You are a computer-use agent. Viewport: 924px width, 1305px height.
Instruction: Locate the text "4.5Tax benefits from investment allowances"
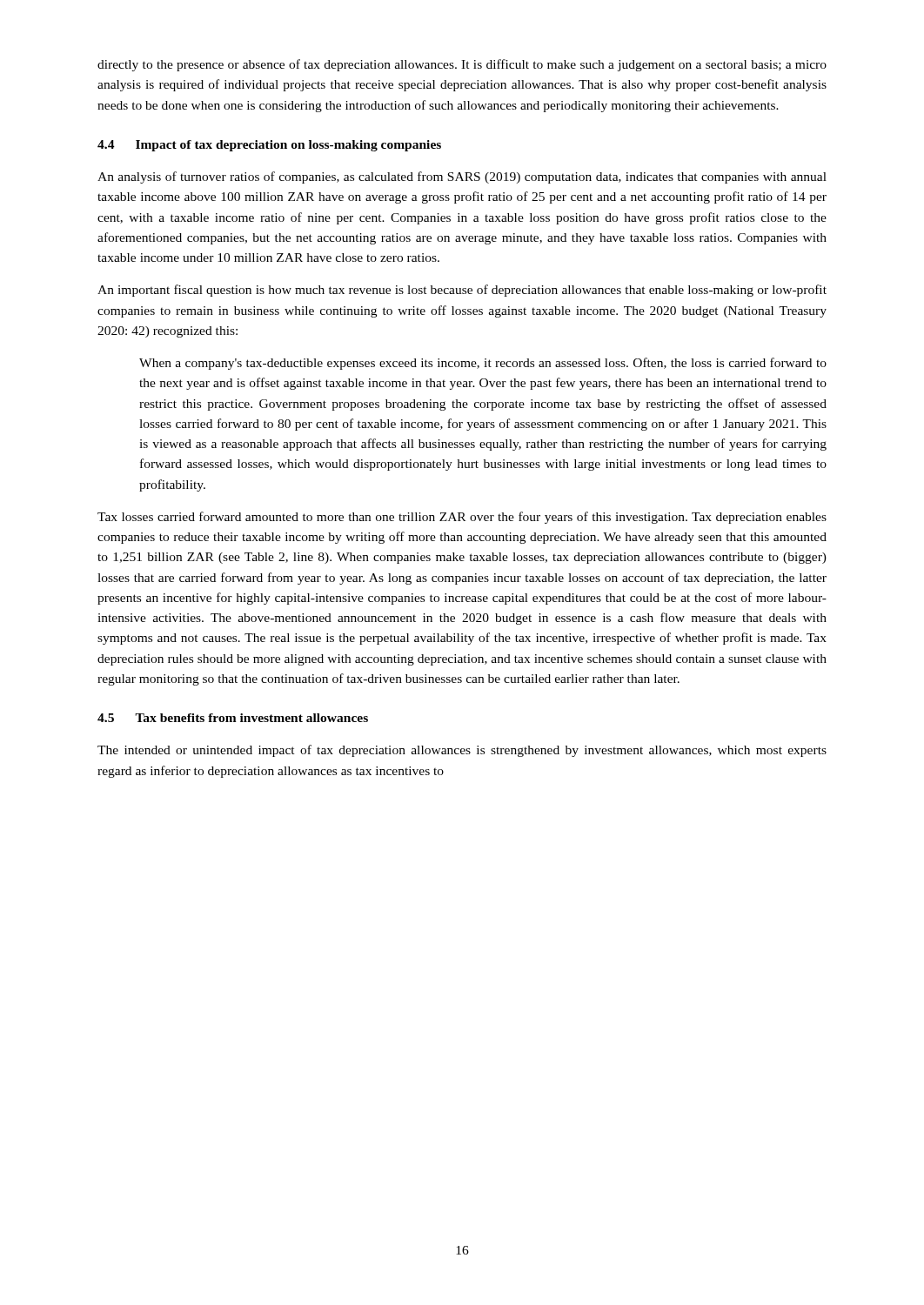click(233, 717)
